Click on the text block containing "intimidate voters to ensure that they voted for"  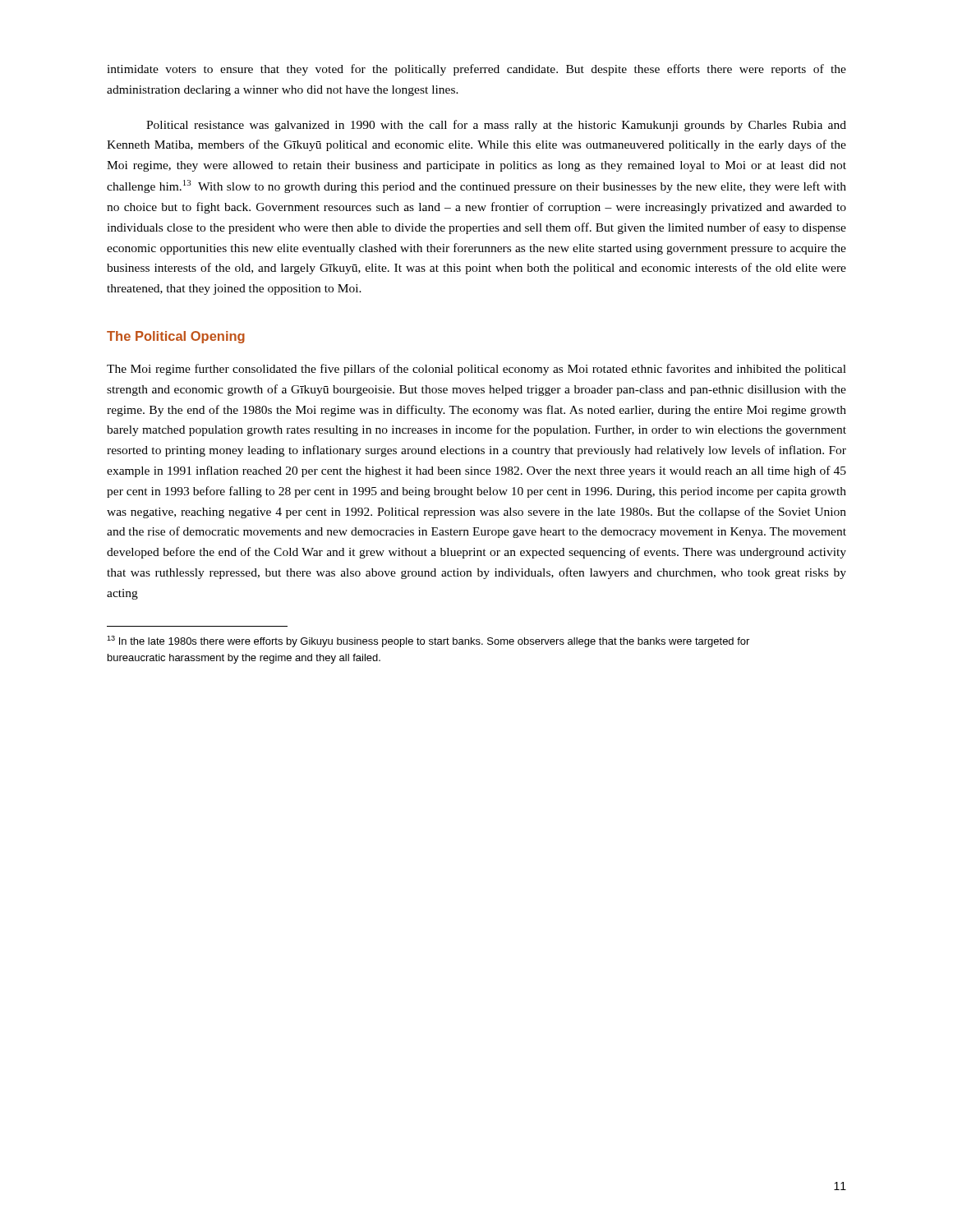coord(476,79)
